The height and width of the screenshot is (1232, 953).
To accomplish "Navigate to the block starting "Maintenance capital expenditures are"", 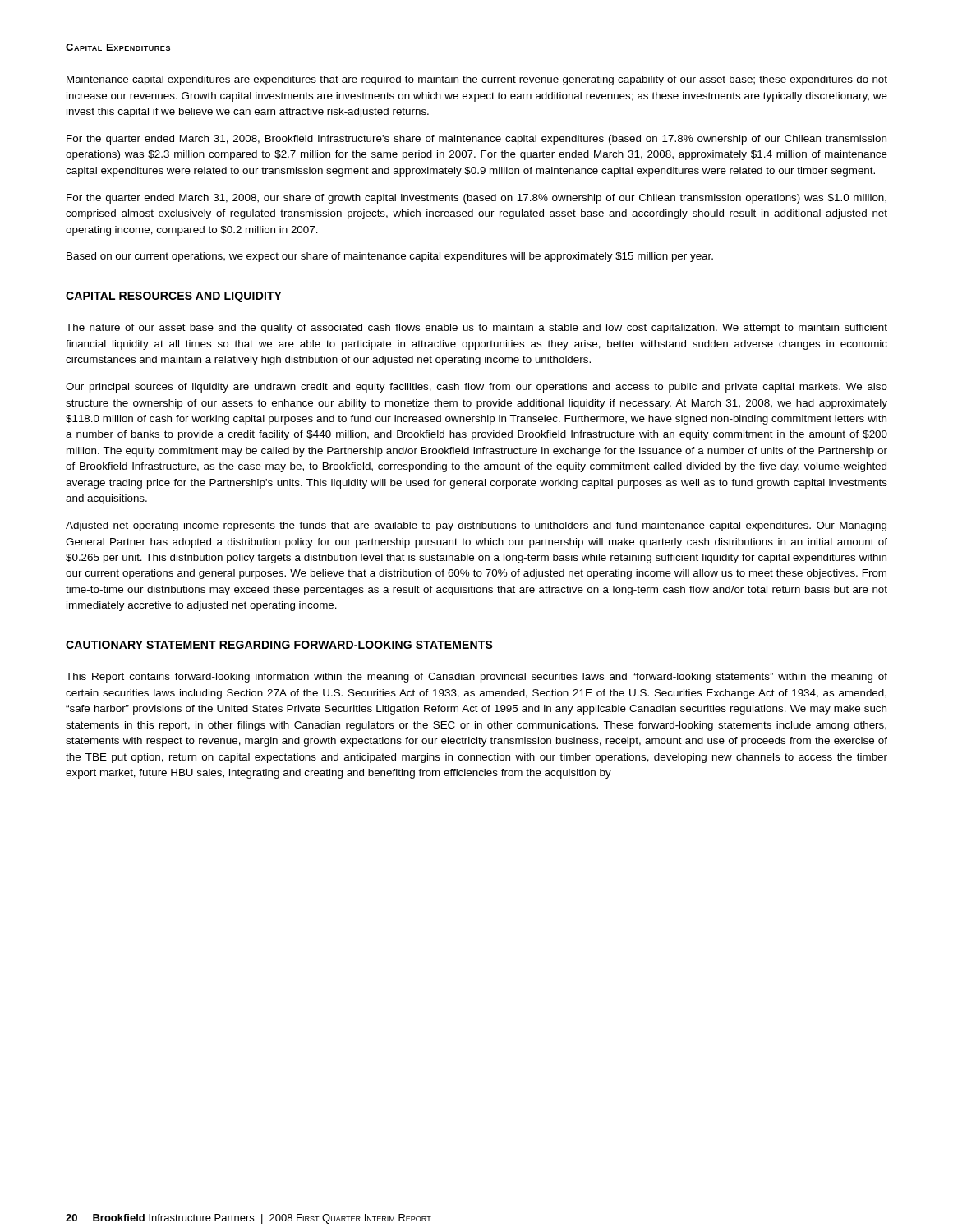I will point(476,96).
